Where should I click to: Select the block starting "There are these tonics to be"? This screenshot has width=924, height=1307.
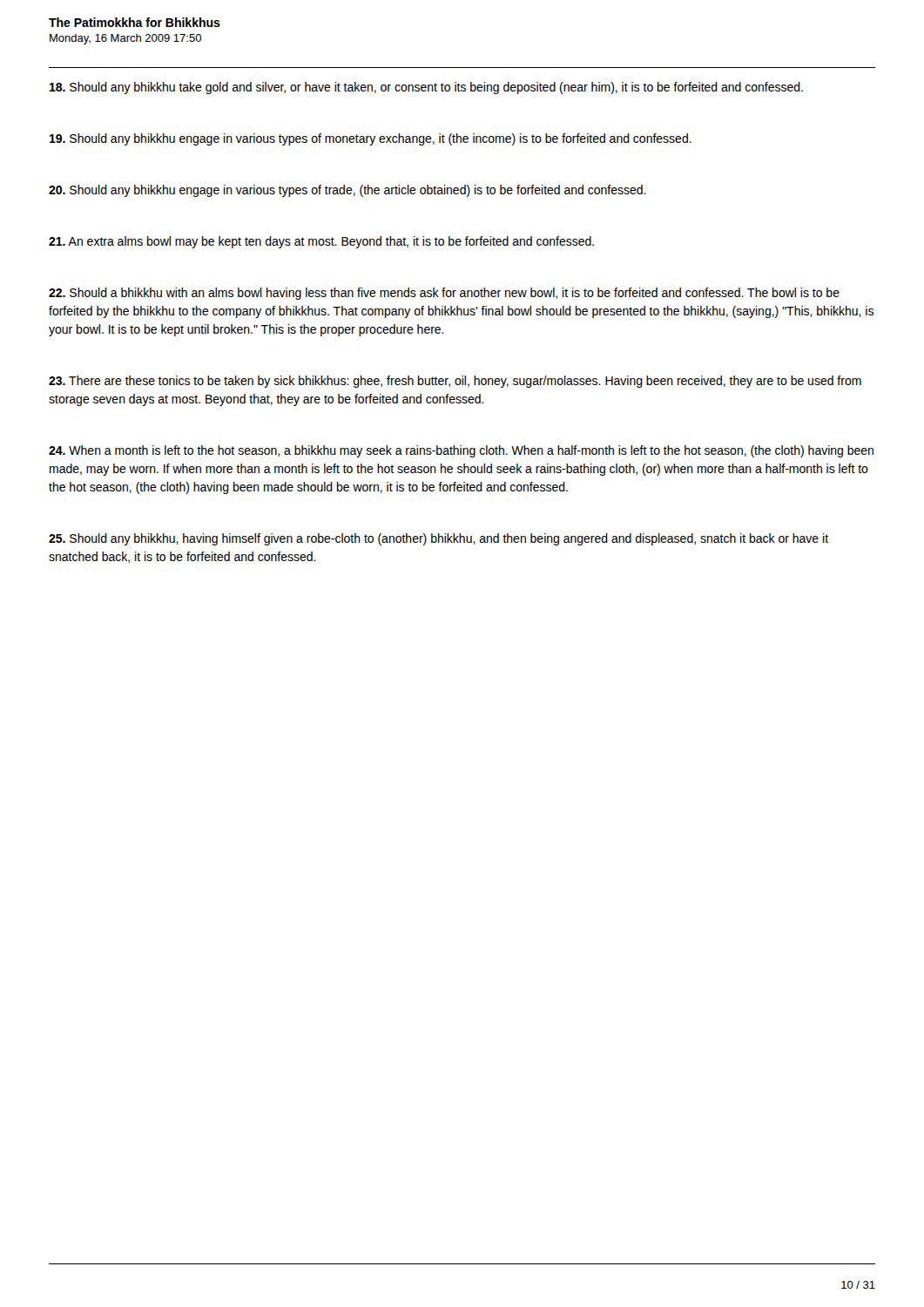[455, 390]
